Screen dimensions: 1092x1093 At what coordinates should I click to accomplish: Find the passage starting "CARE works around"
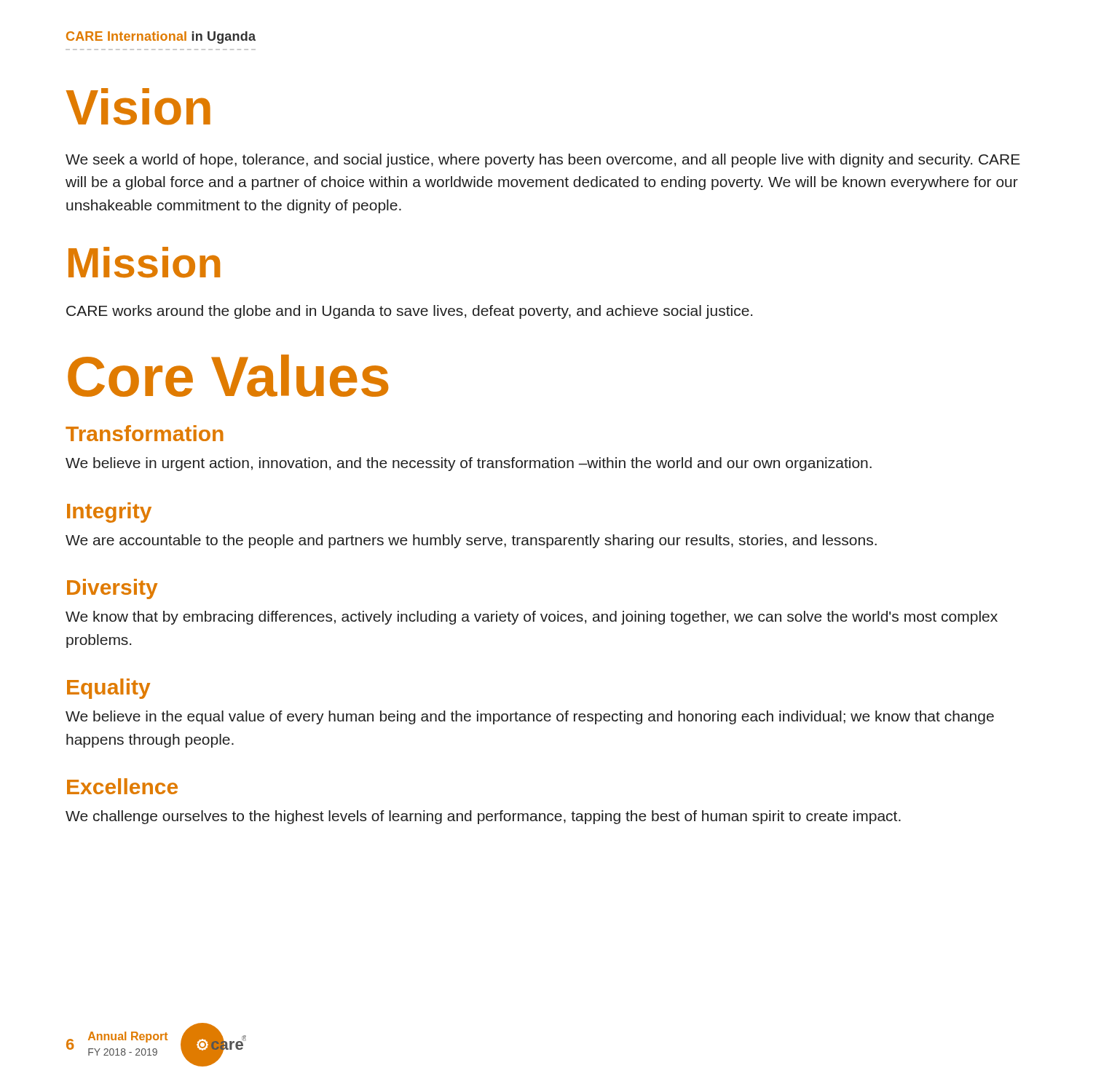coord(546,311)
